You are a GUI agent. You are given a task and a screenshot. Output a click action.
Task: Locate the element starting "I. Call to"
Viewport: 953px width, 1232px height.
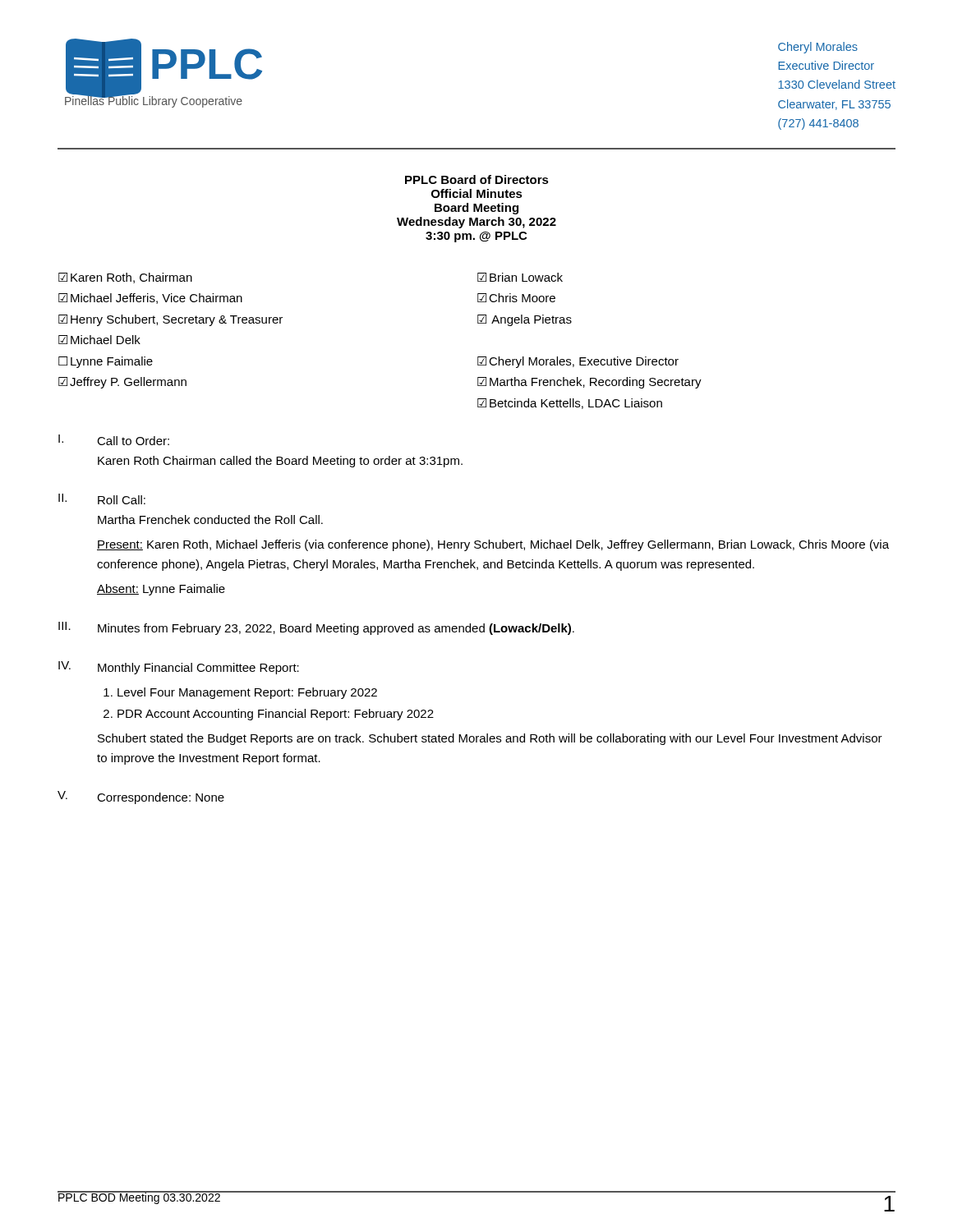tap(114, 440)
